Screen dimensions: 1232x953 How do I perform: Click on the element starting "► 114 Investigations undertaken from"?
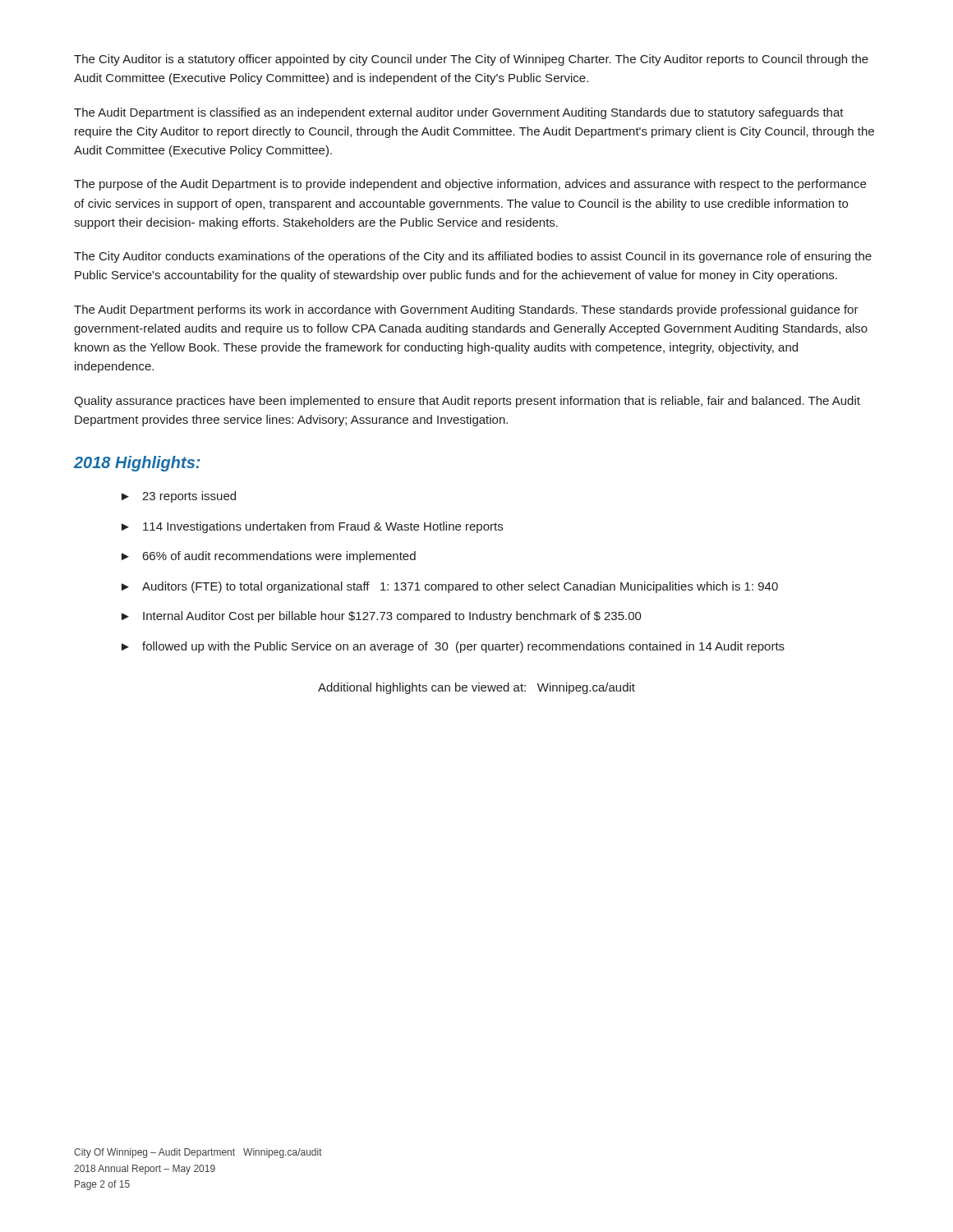pyautogui.click(x=499, y=526)
